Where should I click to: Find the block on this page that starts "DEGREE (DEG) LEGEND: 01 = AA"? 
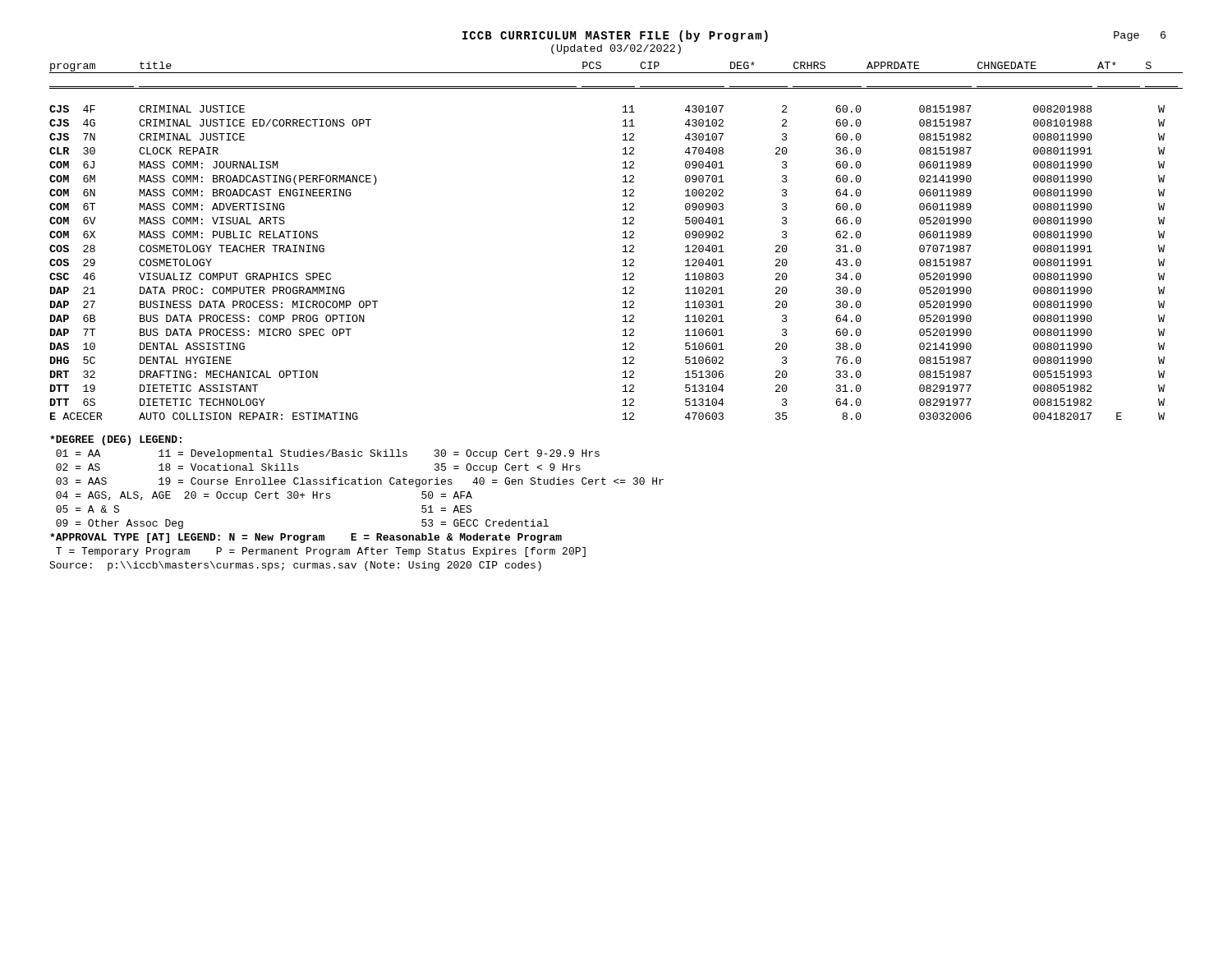click(x=116, y=440)
